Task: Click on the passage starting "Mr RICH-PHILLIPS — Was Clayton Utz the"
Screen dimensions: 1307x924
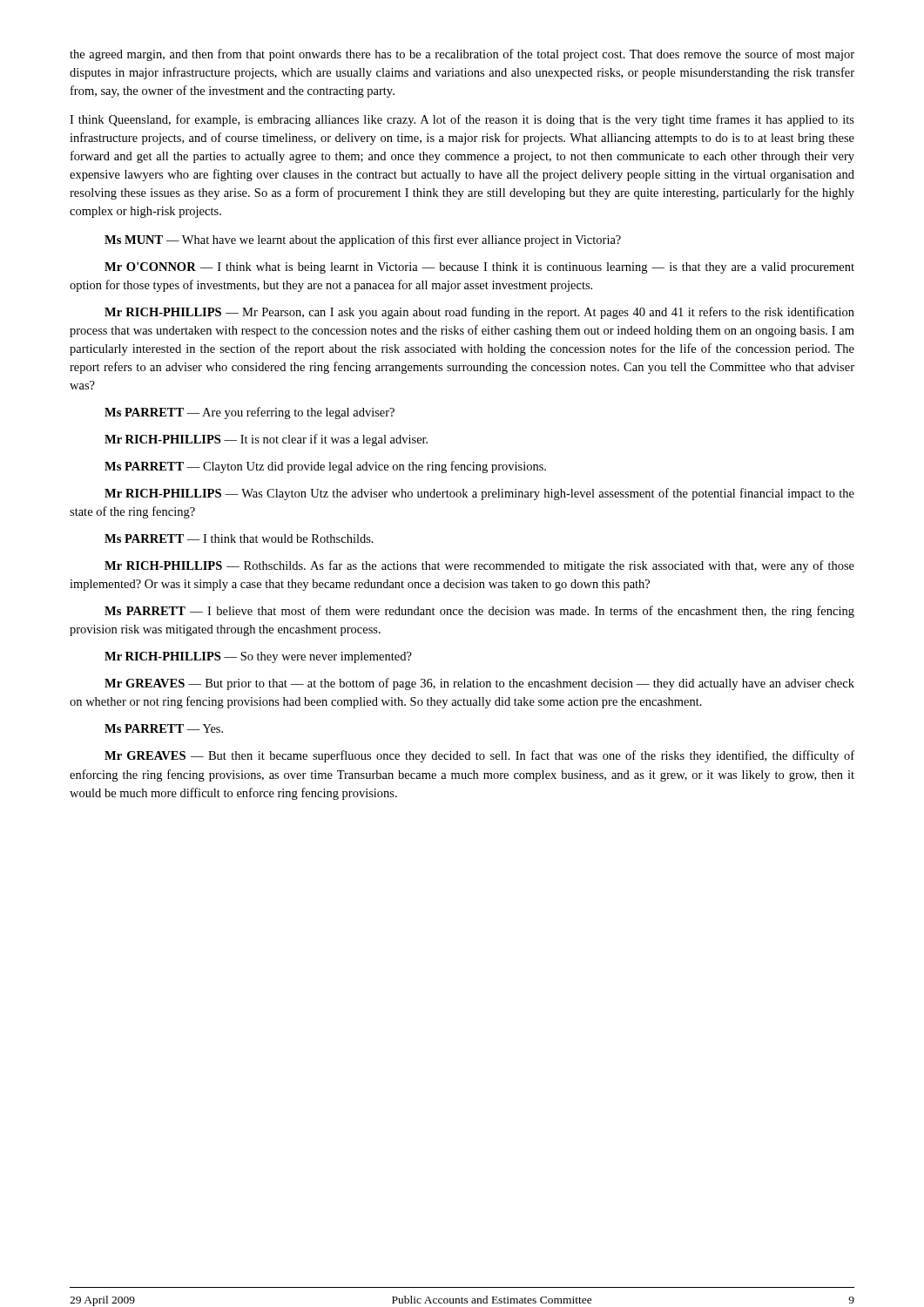Action: pyautogui.click(x=462, y=503)
